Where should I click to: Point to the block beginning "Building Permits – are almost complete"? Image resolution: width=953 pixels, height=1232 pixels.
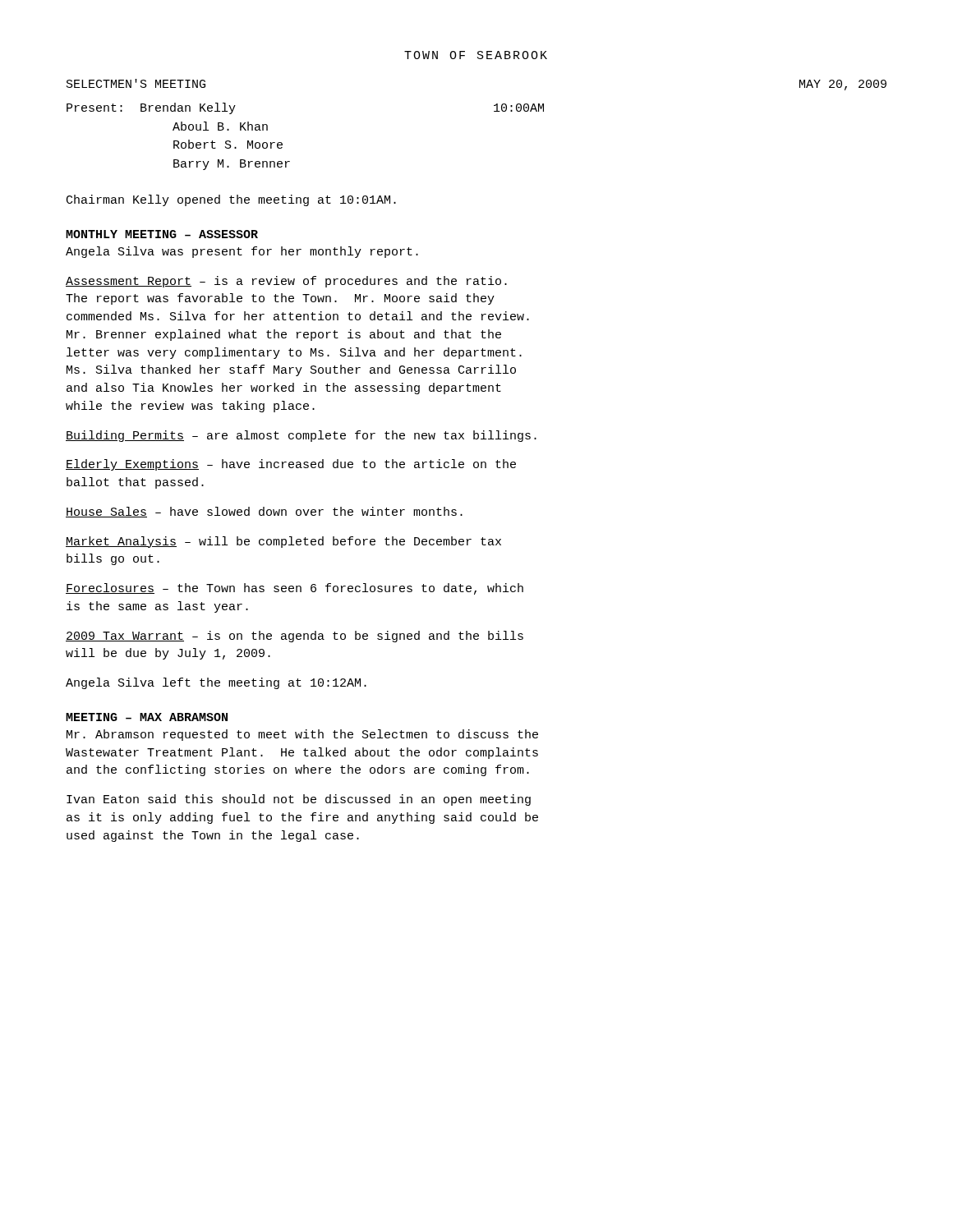pyautogui.click(x=302, y=436)
